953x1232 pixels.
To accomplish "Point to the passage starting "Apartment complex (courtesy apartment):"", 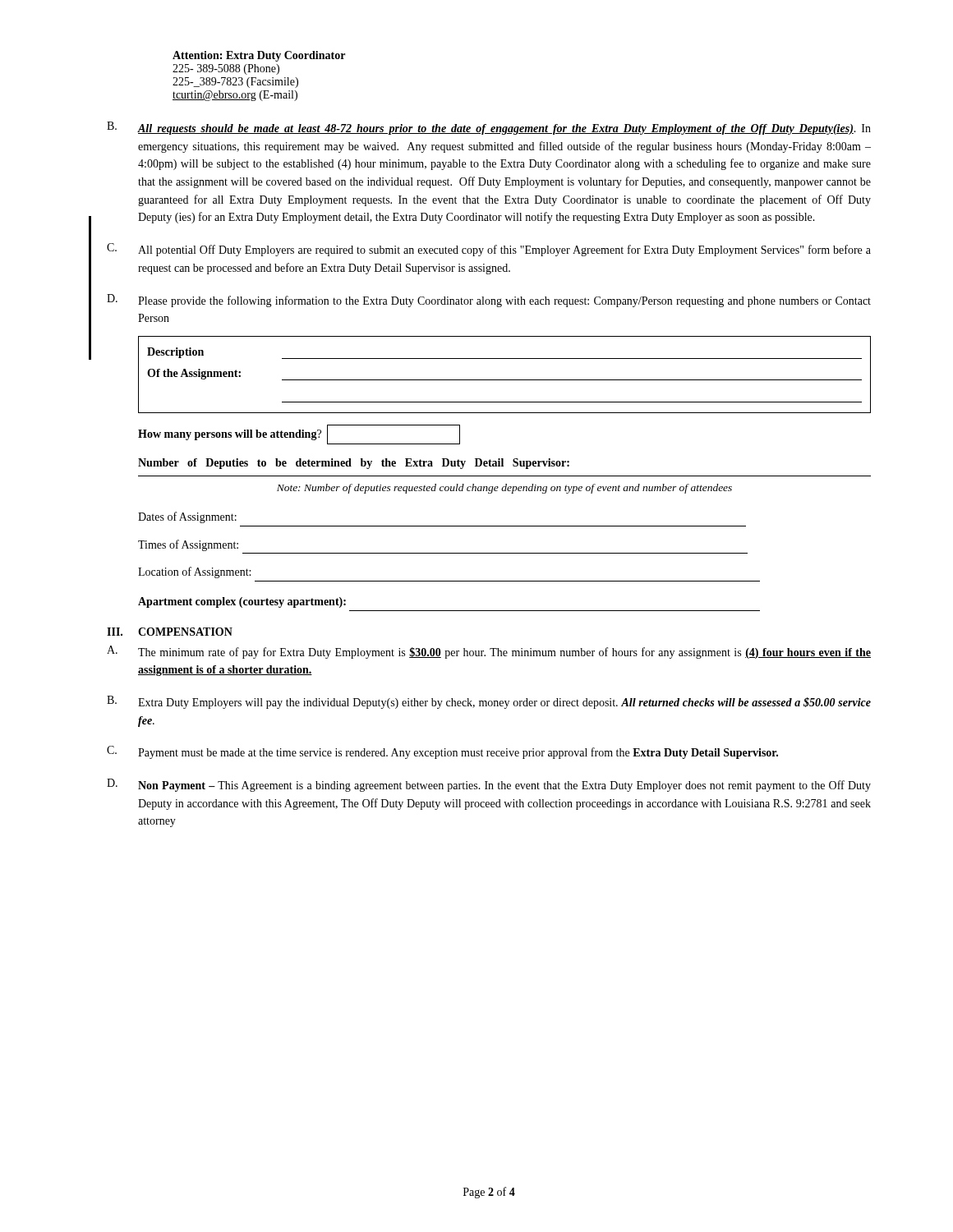I will pyautogui.click(x=449, y=603).
